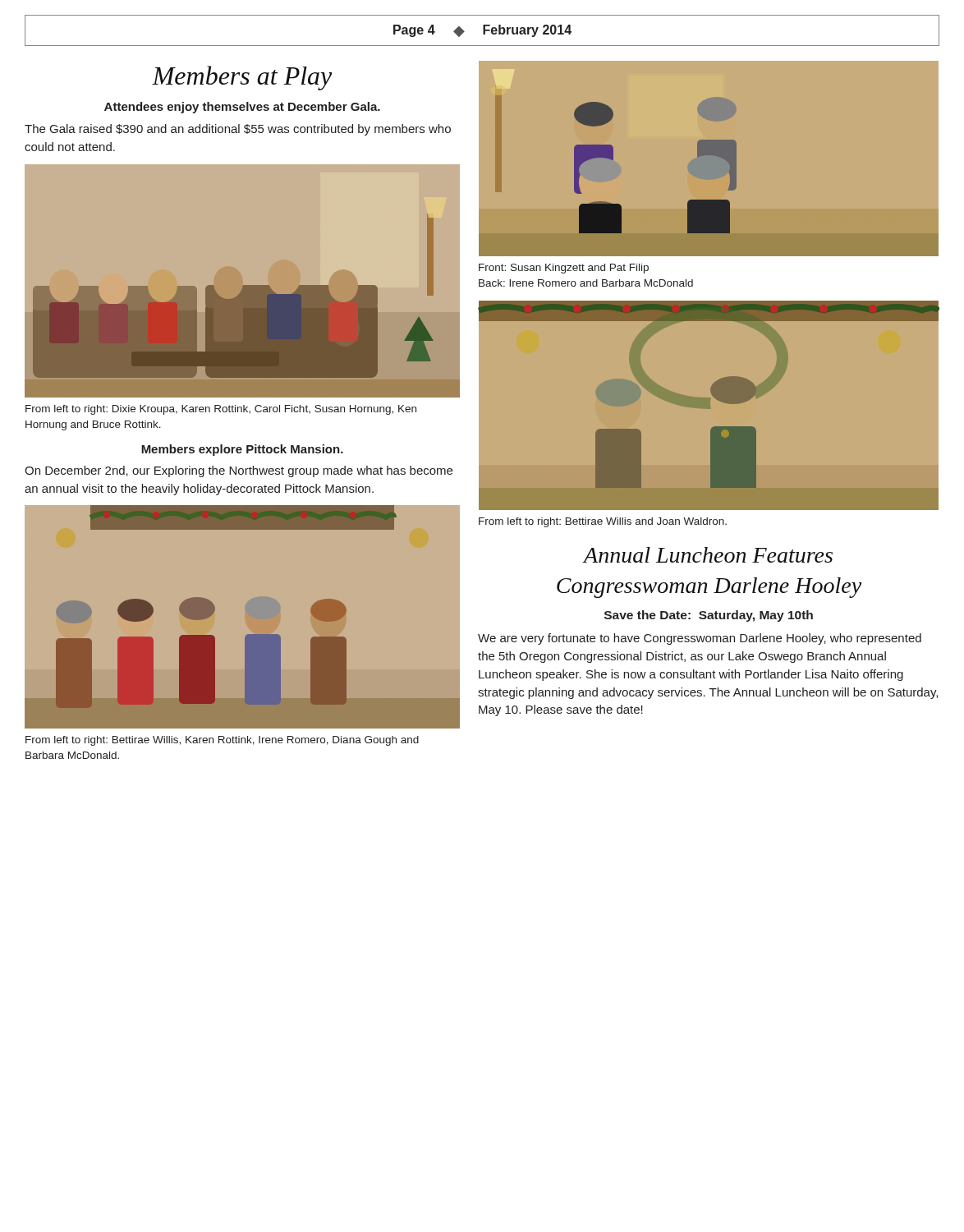Screen dimensions: 1232x964
Task: Point to "Members at Play"
Action: pos(242,76)
